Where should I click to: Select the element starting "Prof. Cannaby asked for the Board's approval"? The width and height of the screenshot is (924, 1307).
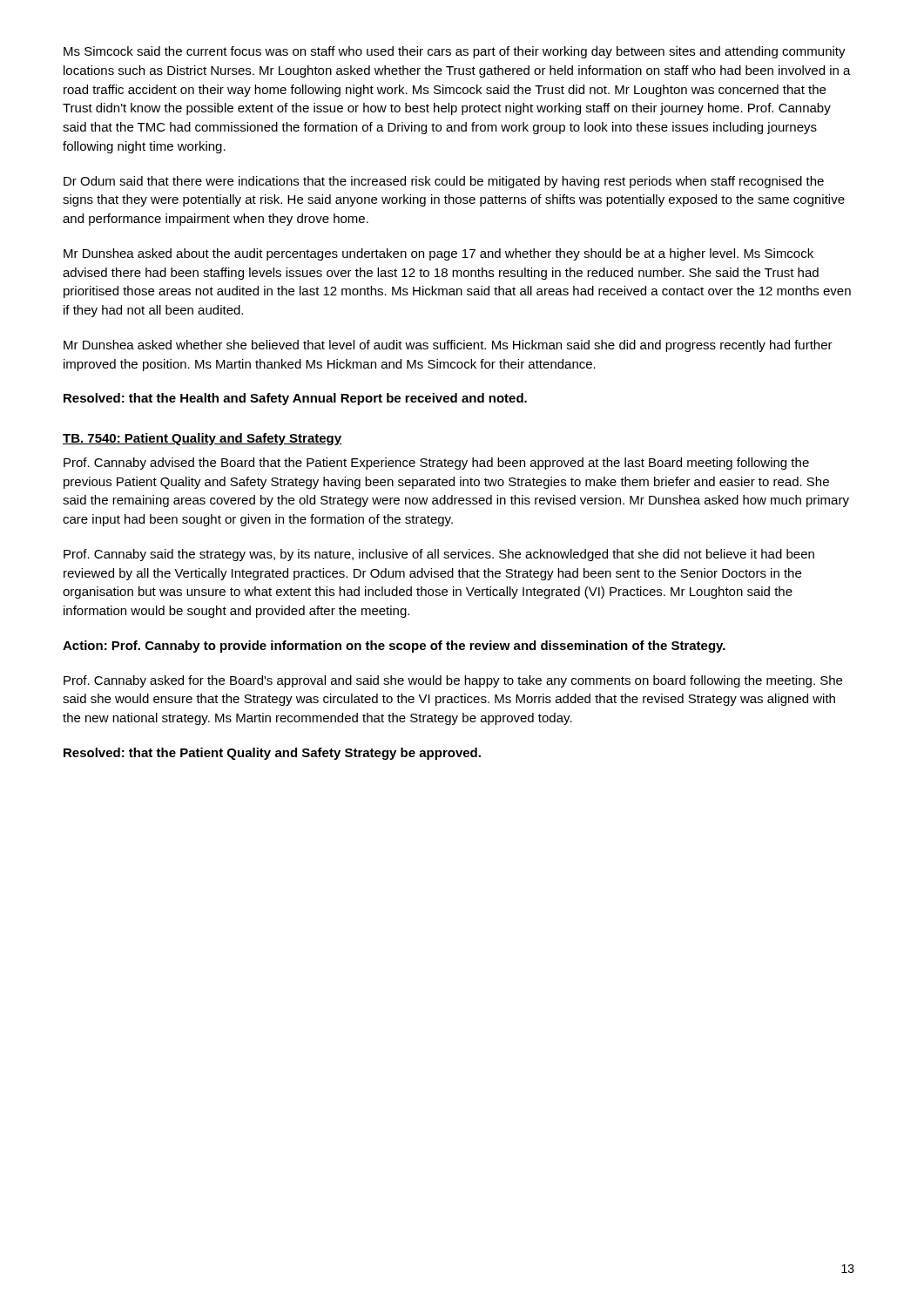tap(453, 699)
